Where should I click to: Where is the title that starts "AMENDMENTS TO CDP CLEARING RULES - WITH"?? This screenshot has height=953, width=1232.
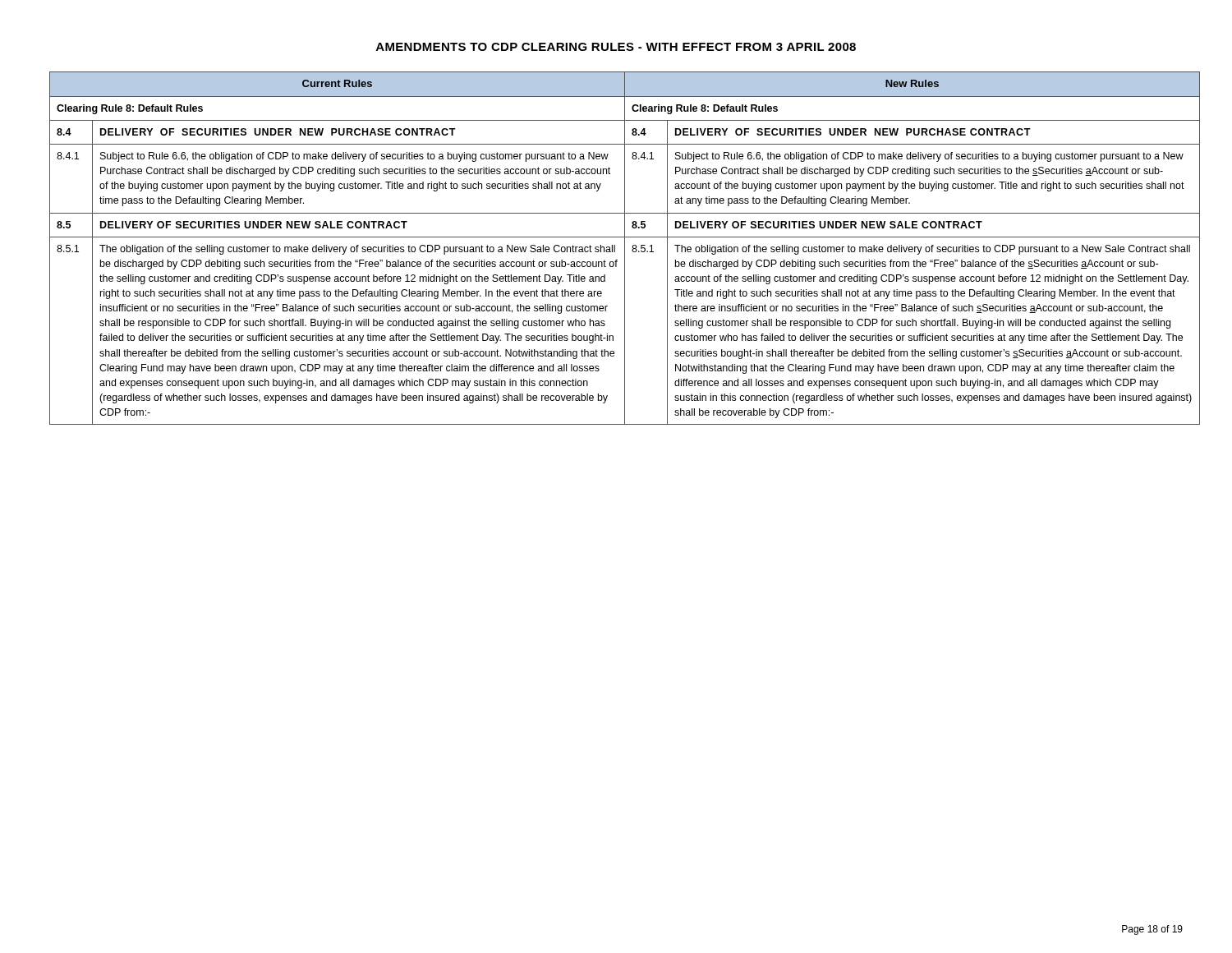click(x=616, y=46)
